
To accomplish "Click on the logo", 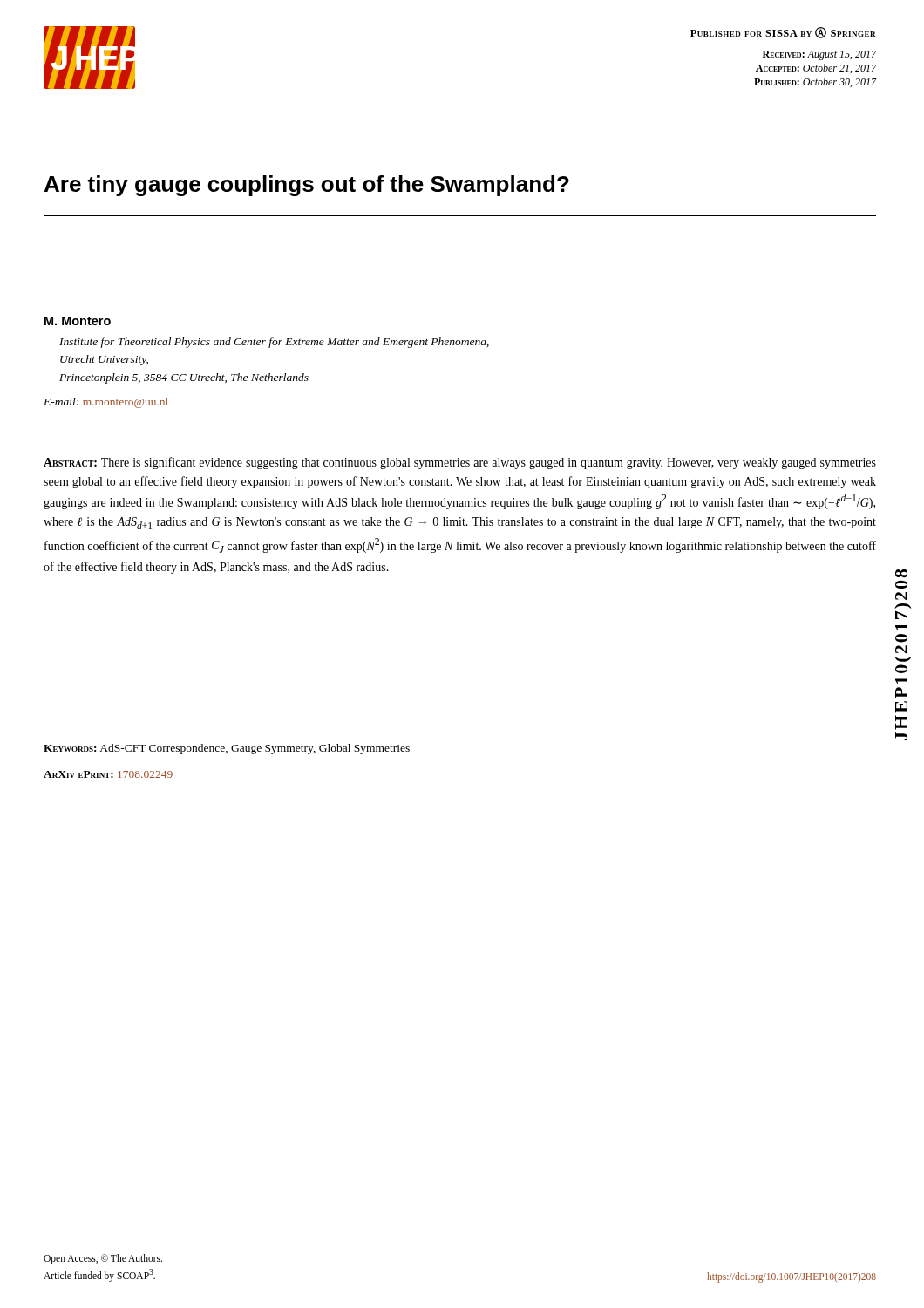I will [92, 58].
